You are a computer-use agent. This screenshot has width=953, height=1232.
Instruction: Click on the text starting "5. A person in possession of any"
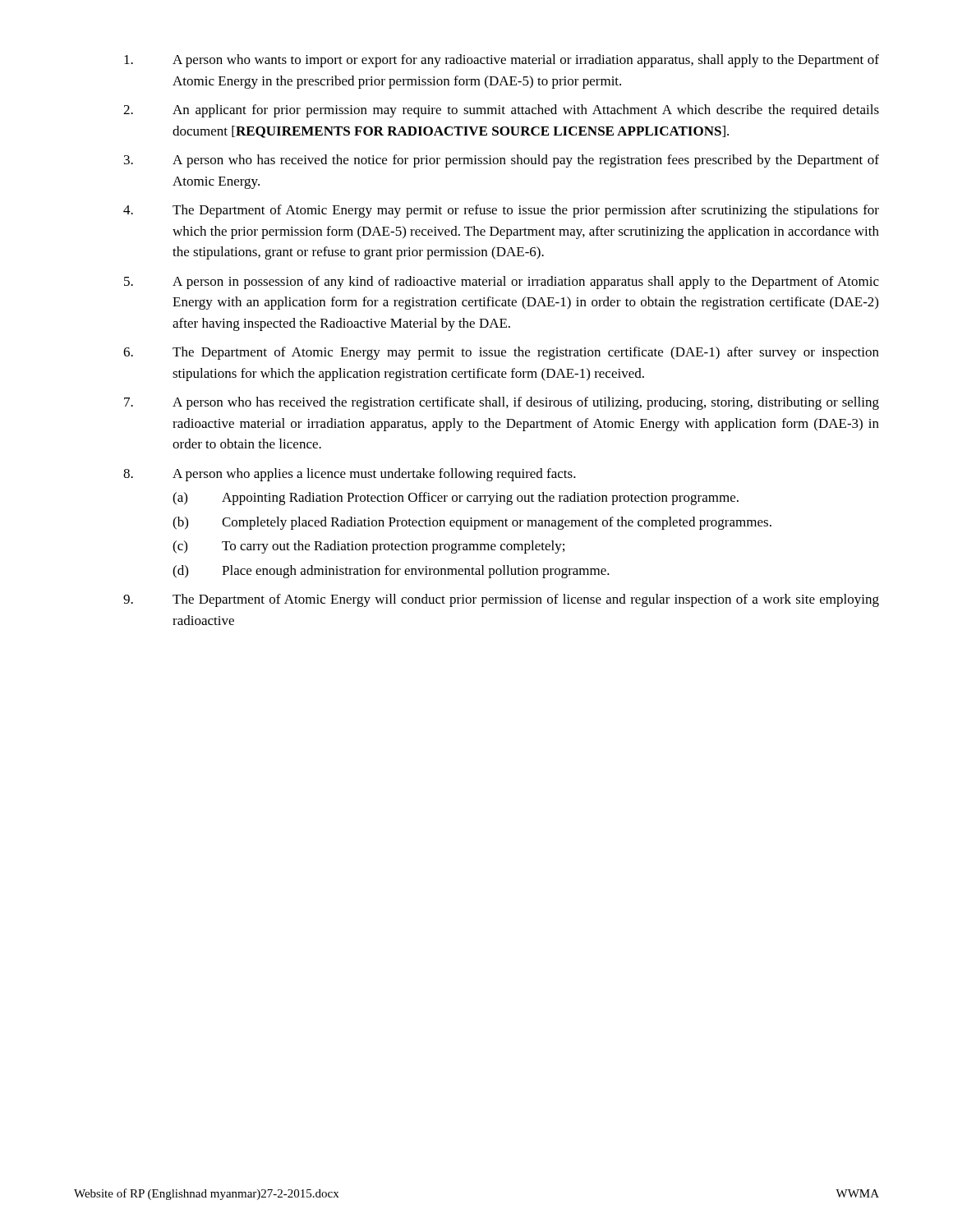point(501,302)
